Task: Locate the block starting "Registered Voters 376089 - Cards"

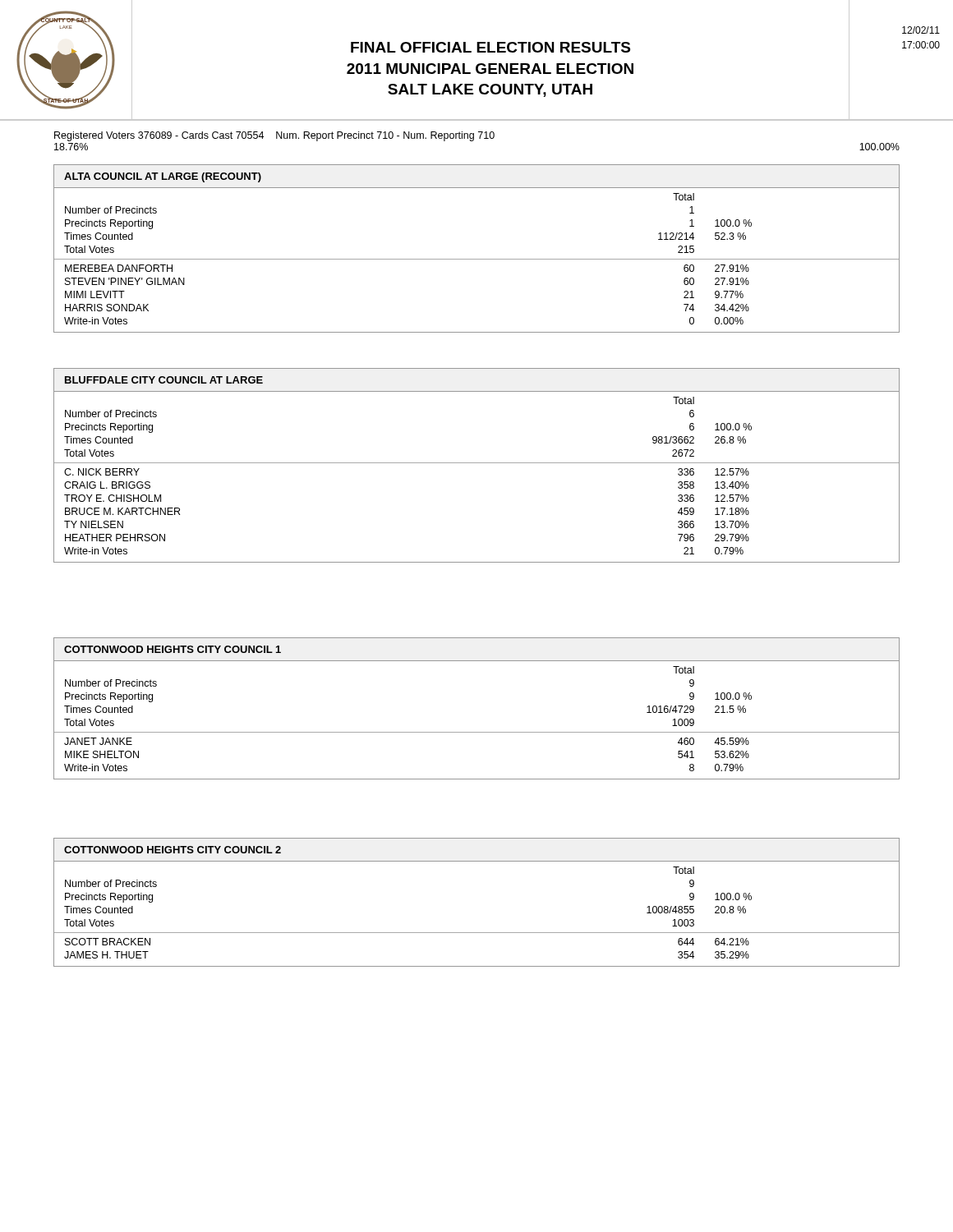Action: [274, 136]
